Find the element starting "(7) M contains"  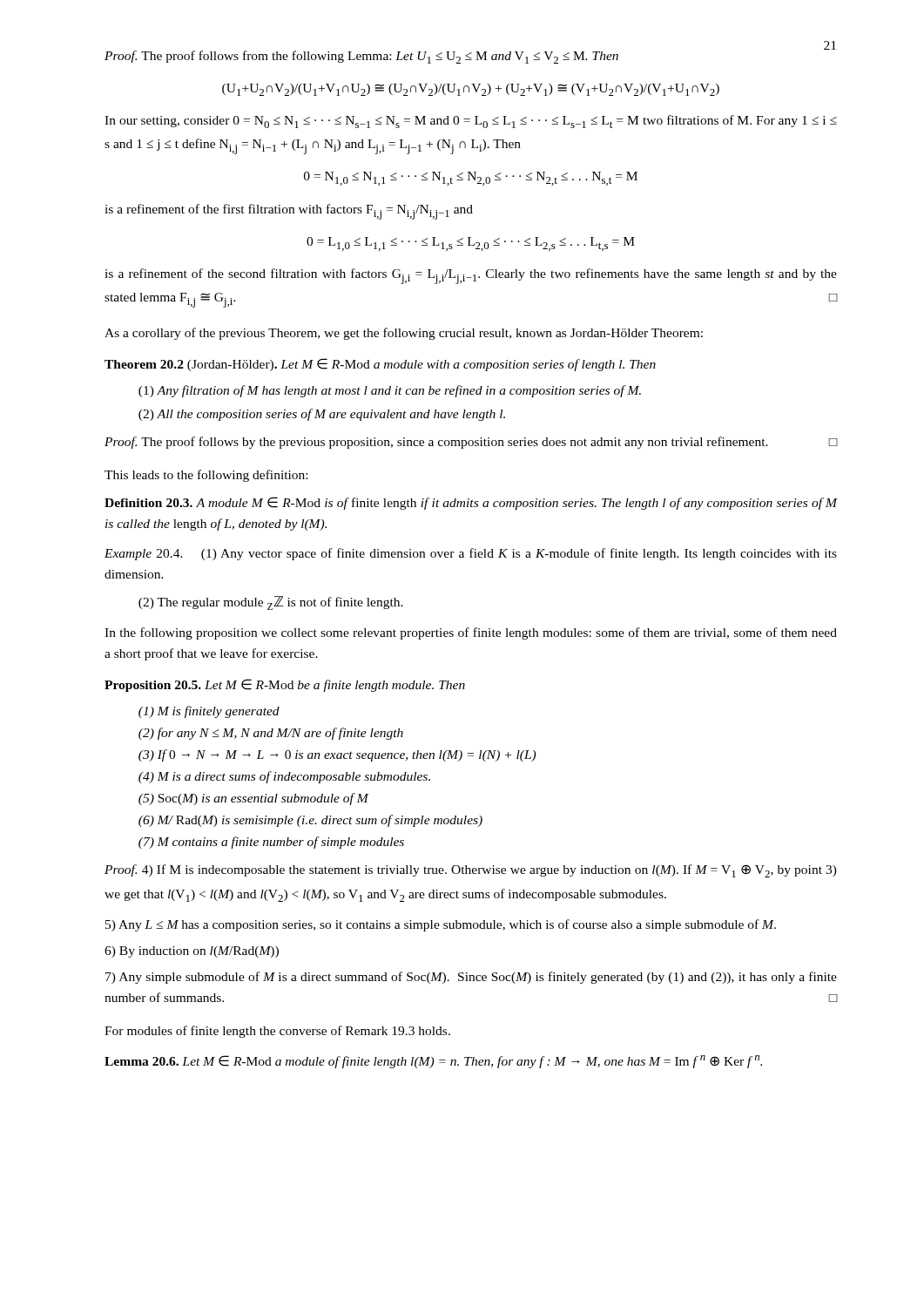tap(271, 842)
